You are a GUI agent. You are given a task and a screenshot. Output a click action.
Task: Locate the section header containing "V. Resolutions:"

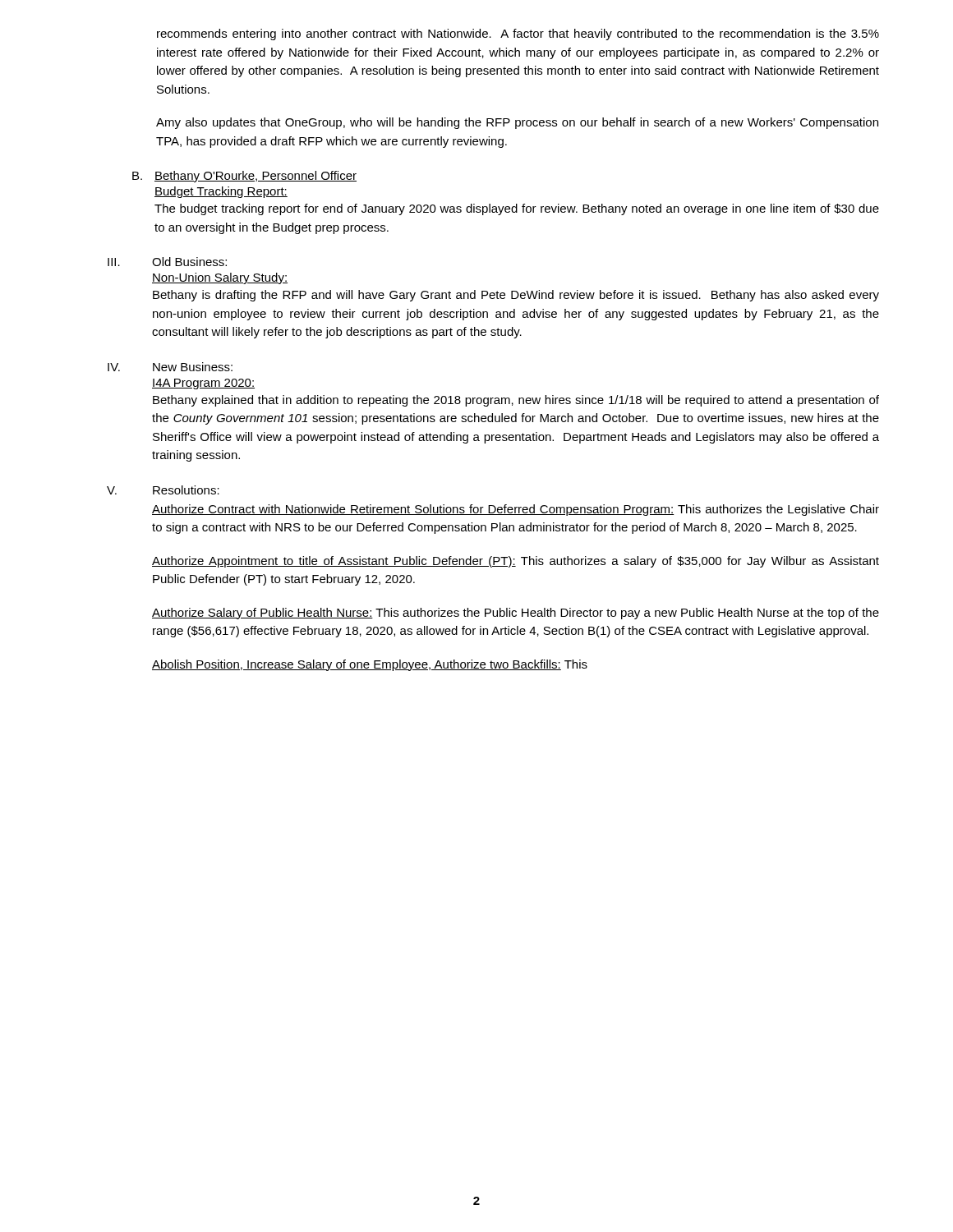[163, 490]
